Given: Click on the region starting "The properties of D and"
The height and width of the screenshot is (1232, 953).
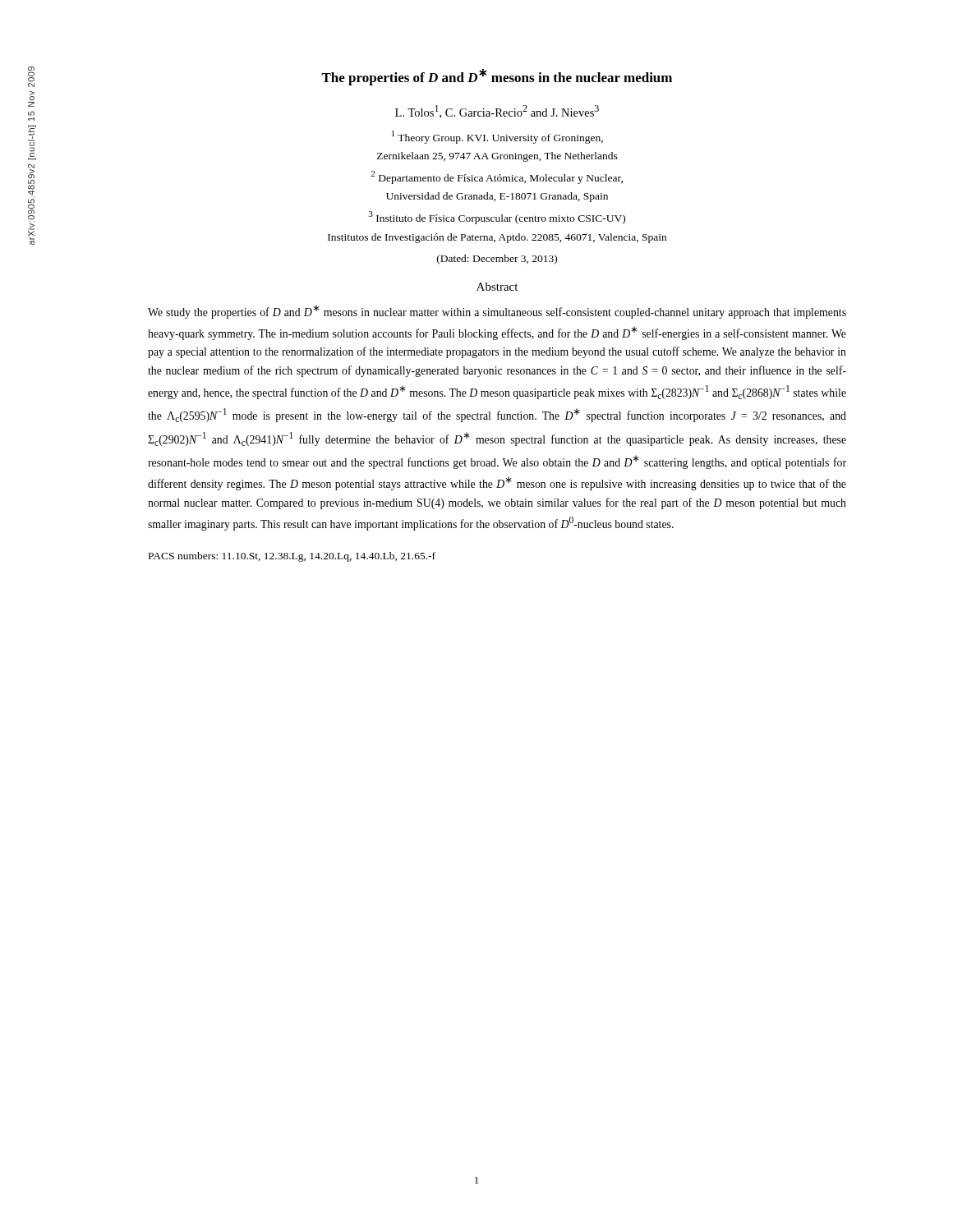Looking at the screenshot, I should (x=497, y=76).
